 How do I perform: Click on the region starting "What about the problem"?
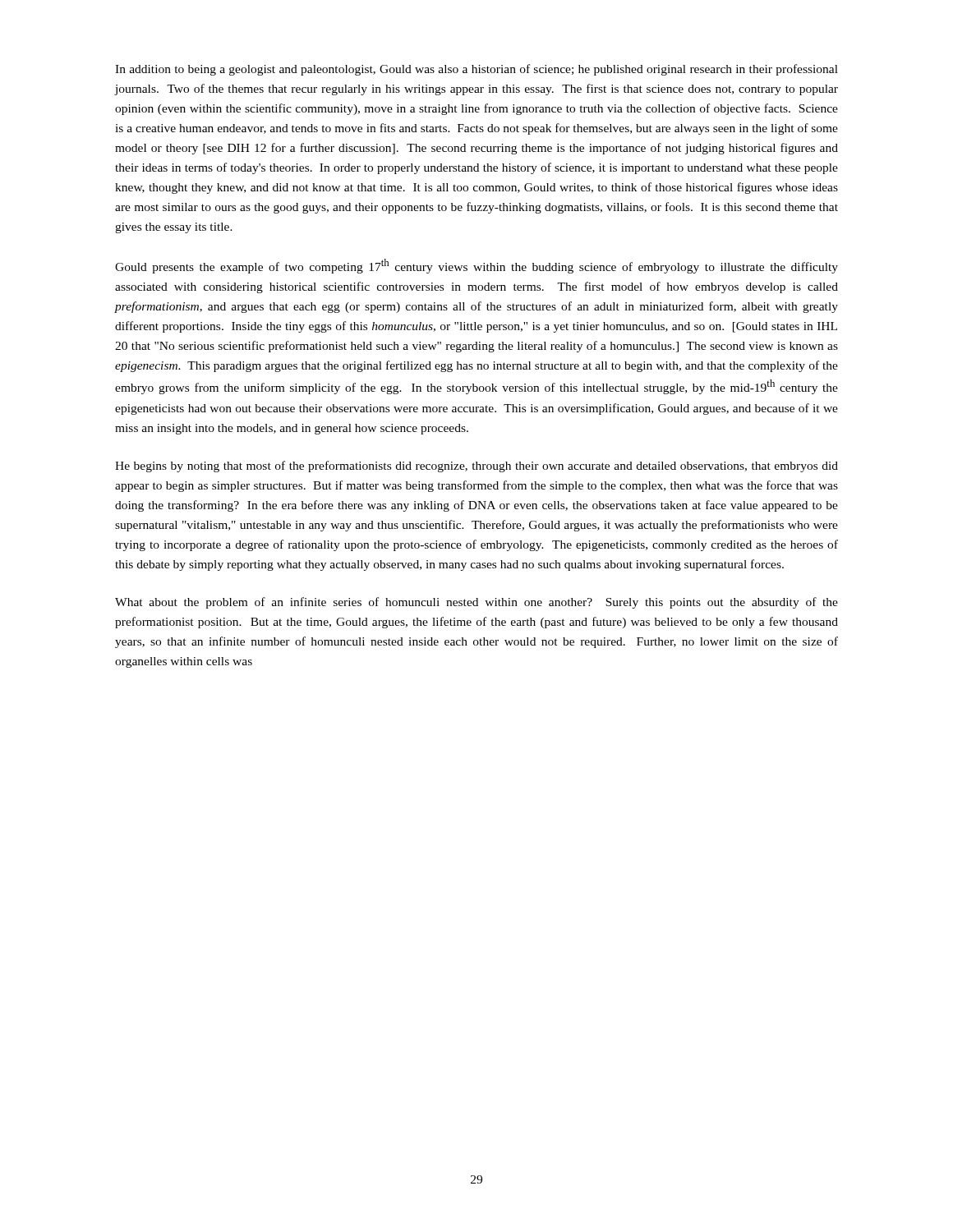476,631
